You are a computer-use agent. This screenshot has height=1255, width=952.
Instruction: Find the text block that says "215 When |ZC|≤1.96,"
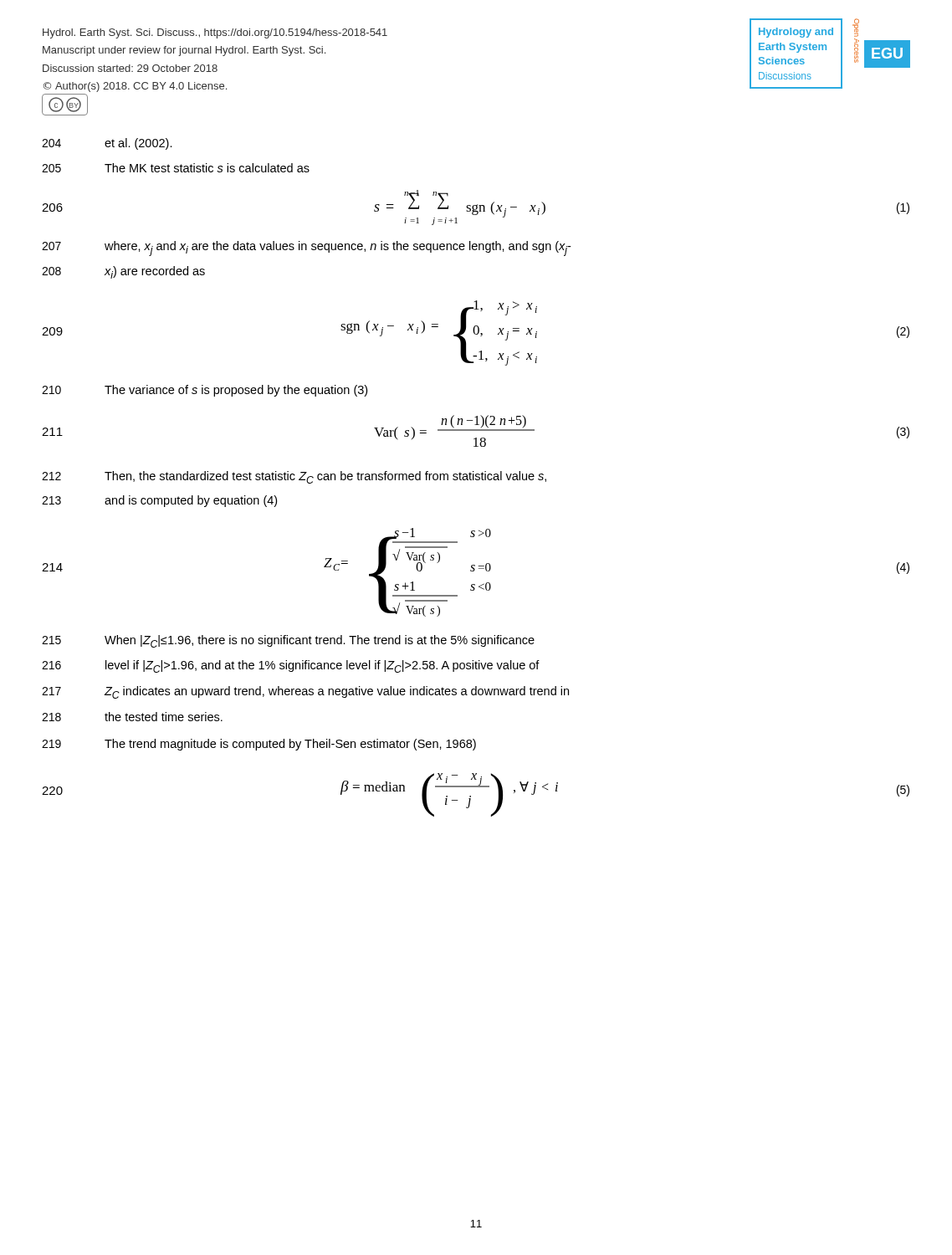[x=476, y=641]
